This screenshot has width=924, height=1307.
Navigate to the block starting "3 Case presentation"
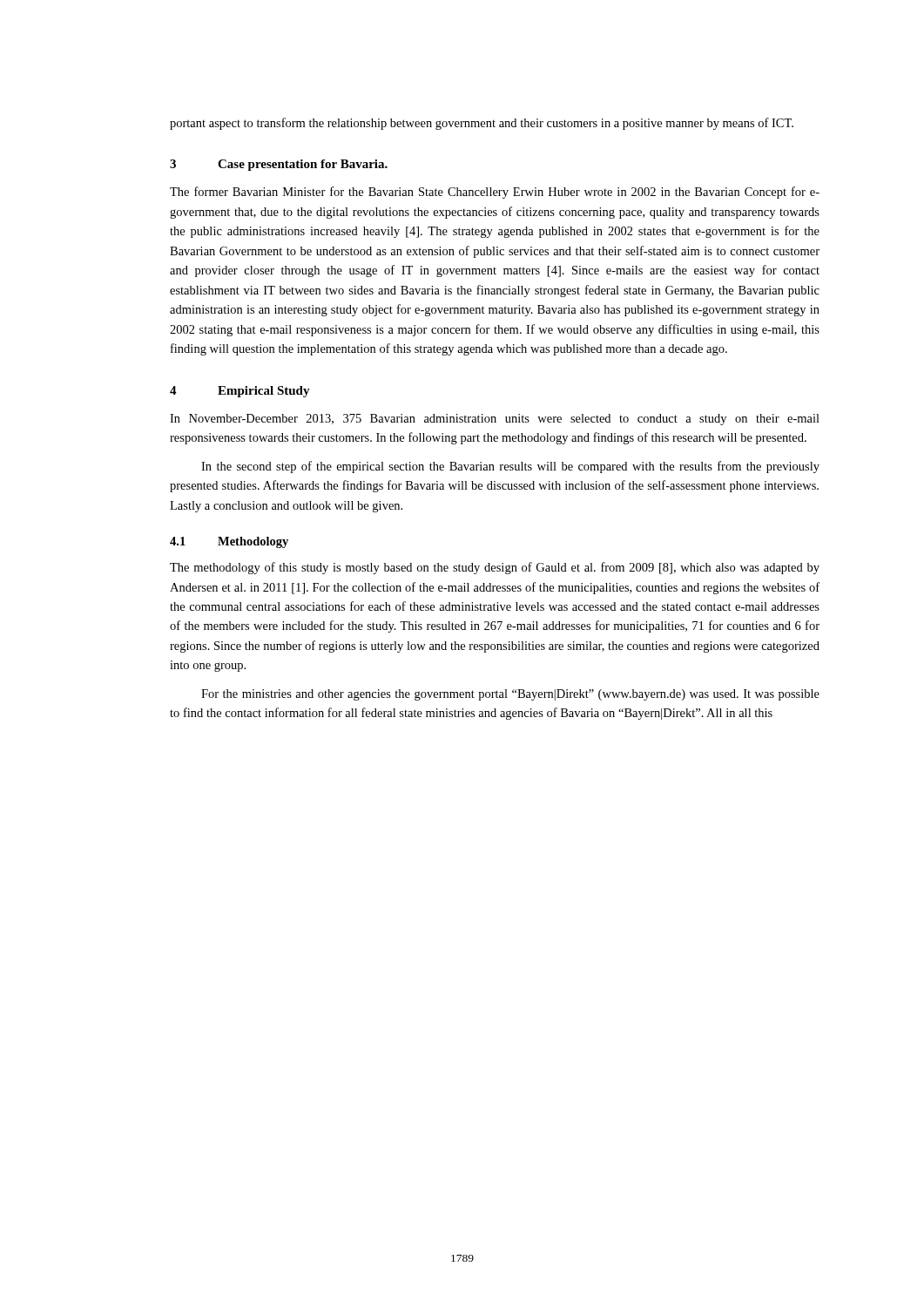(279, 165)
